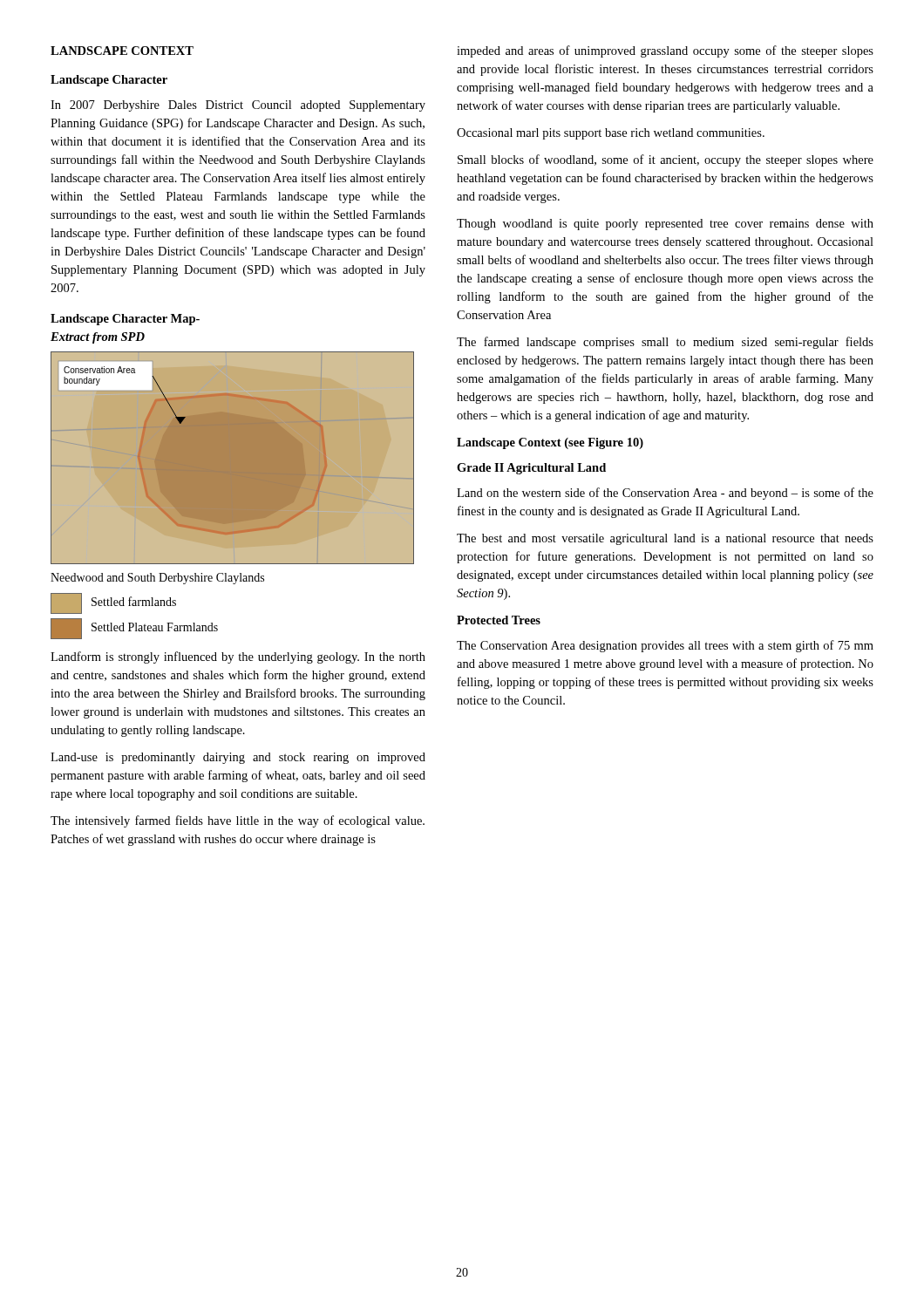The width and height of the screenshot is (924, 1308).
Task: Point to the block starting "Land-use is predominantly dairying and stock rearing on"
Action: [238, 775]
